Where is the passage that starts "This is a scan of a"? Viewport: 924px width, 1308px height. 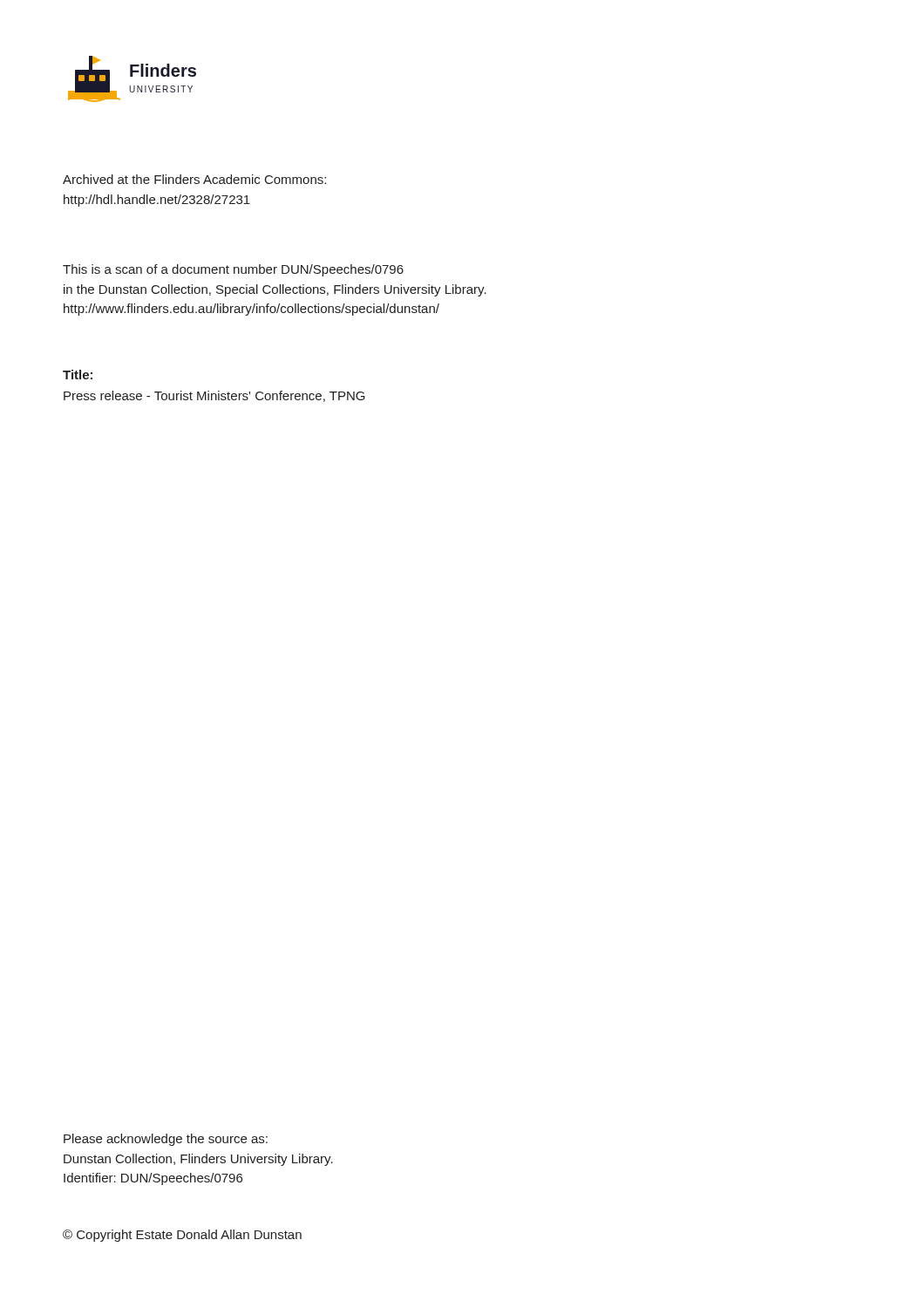(x=275, y=289)
